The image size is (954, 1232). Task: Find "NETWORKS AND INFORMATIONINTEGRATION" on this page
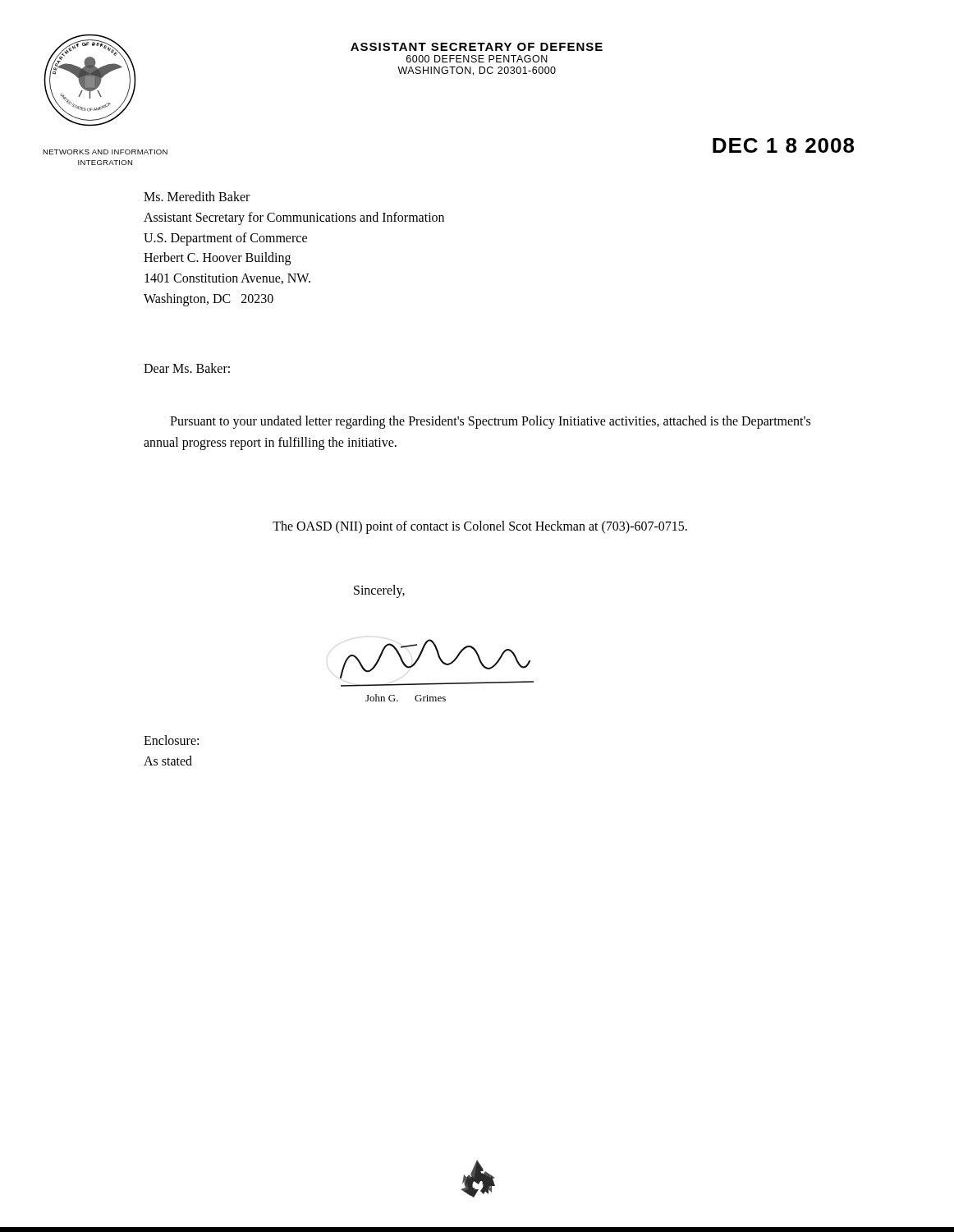point(105,157)
